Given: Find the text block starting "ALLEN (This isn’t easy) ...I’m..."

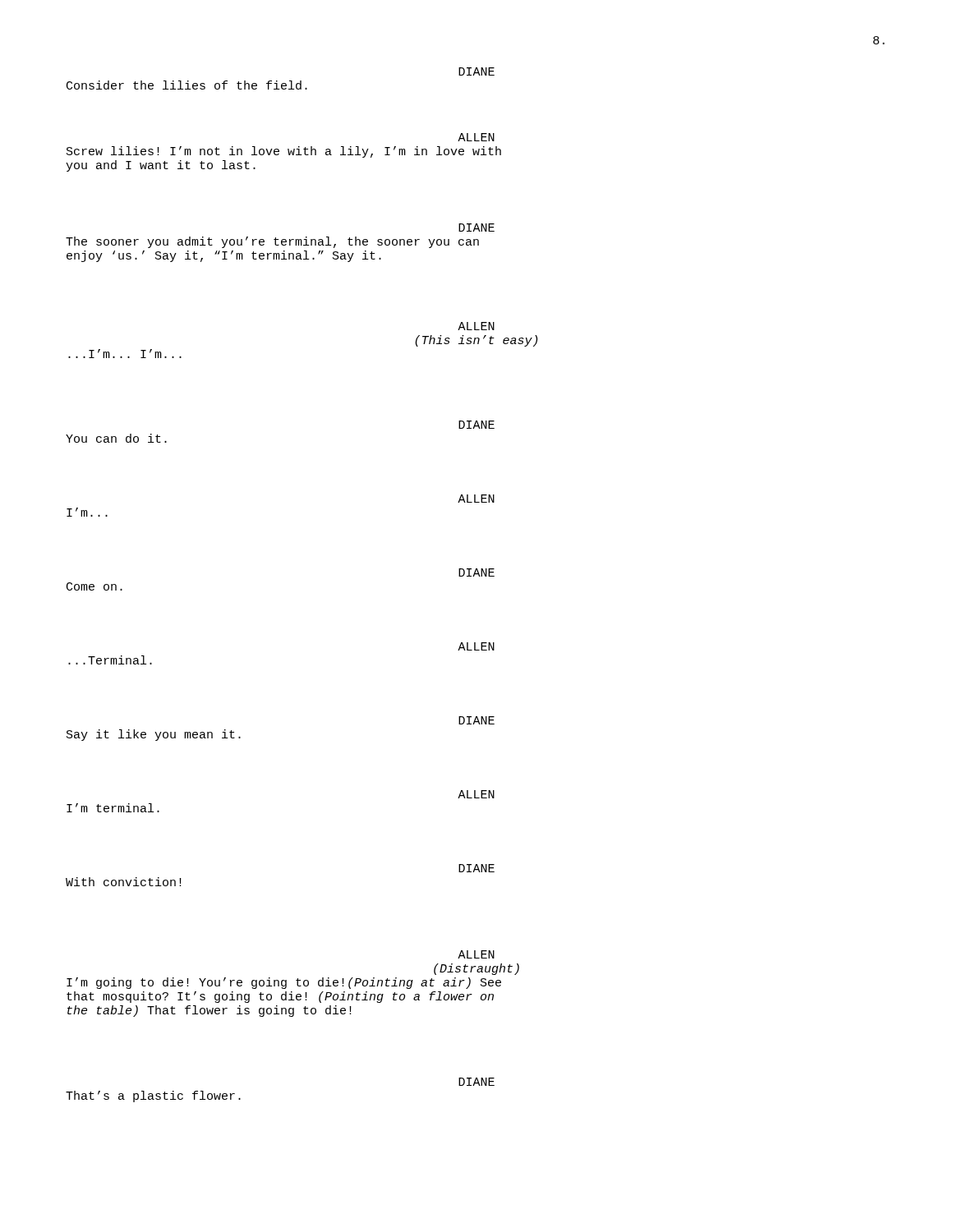Looking at the screenshot, I should point(476,341).
